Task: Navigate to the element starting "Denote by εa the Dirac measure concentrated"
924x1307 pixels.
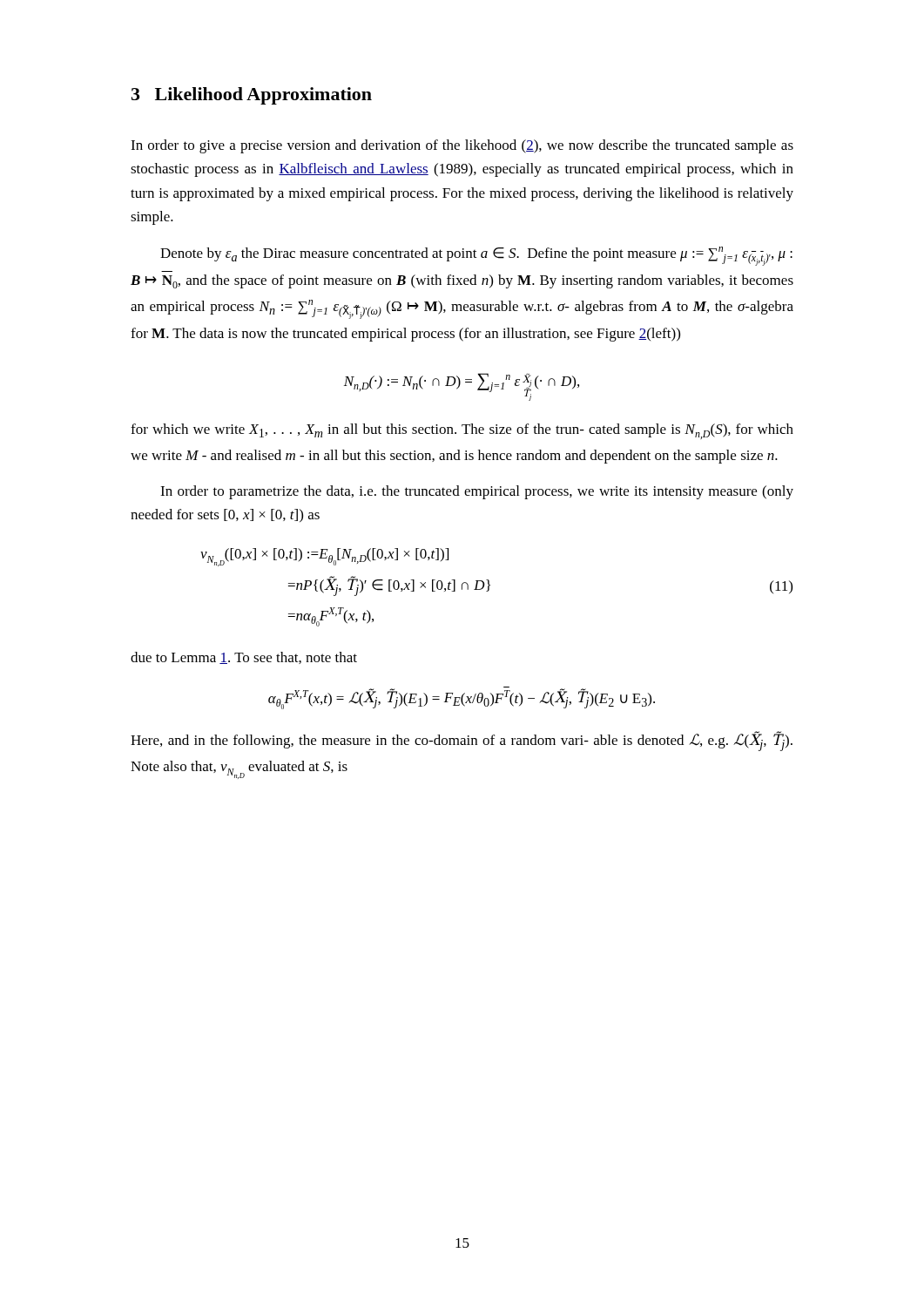Action: 462,293
